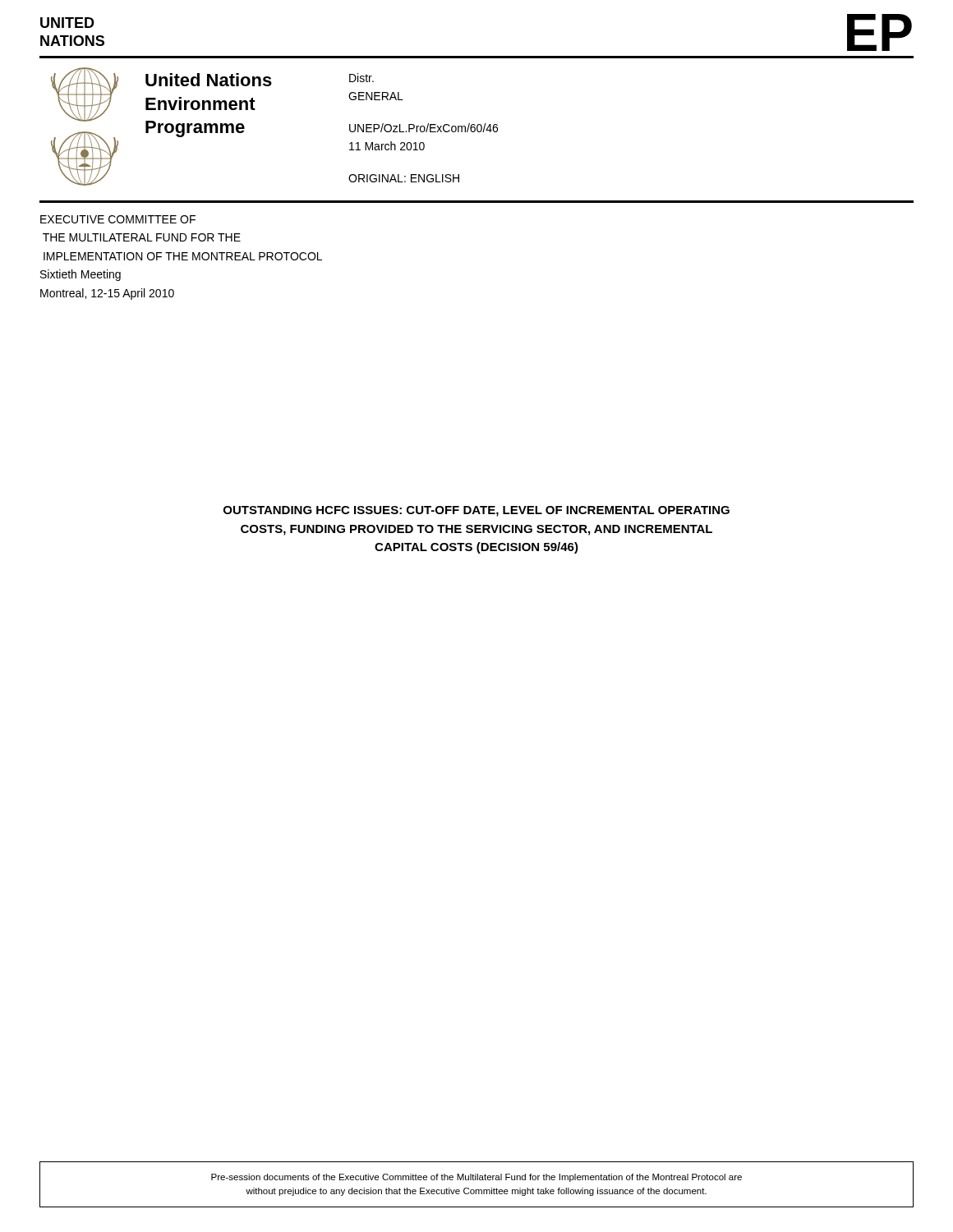Find the block on this page that starts "EXECUTIVE COMMITTEE OF"
Image resolution: width=953 pixels, height=1232 pixels.
181,256
